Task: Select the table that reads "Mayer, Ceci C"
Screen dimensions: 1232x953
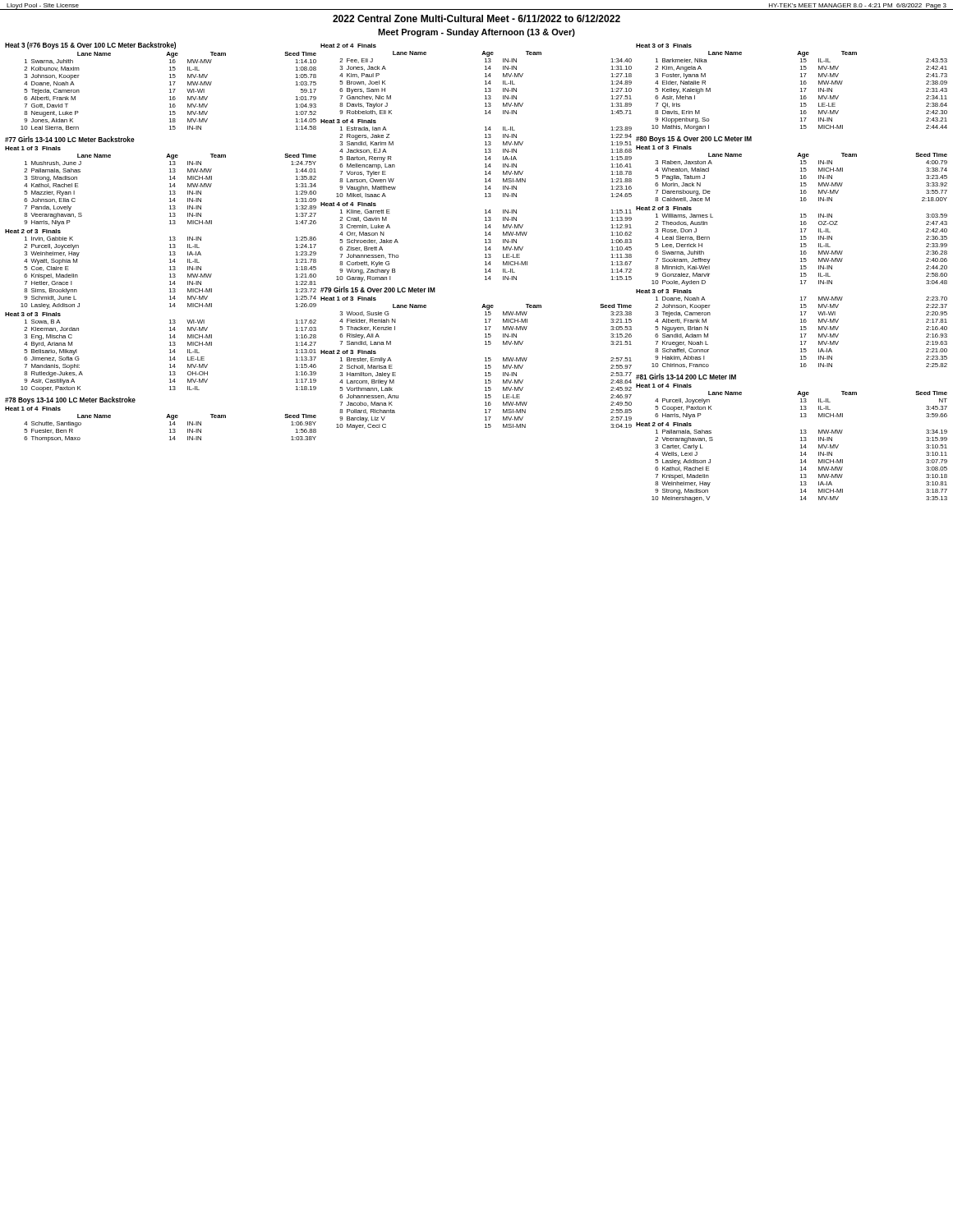Action: pos(476,393)
